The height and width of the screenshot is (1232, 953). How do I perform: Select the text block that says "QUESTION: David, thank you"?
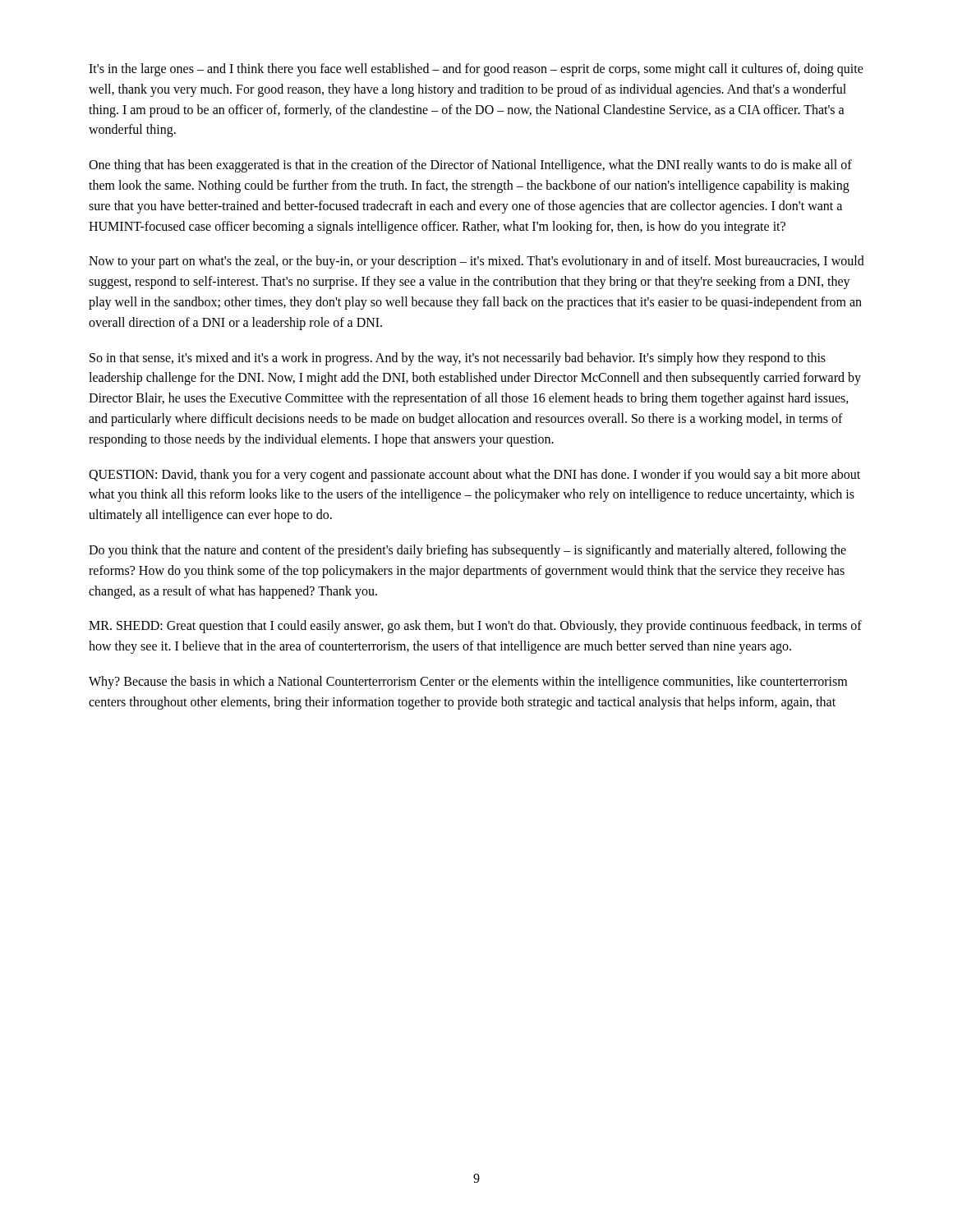coord(475,494)
